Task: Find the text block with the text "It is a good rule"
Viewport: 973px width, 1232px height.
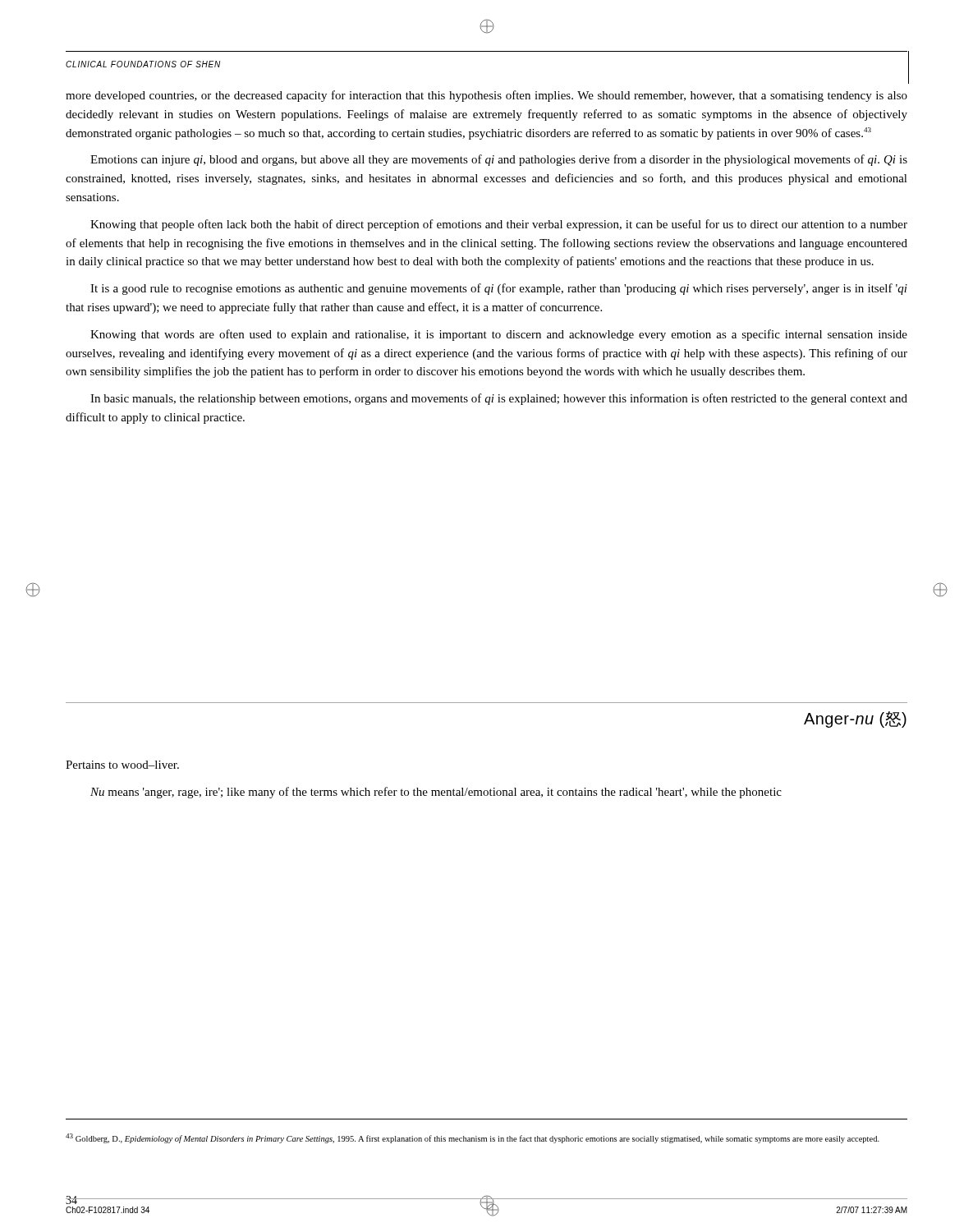Action: [x=486, y=298]
